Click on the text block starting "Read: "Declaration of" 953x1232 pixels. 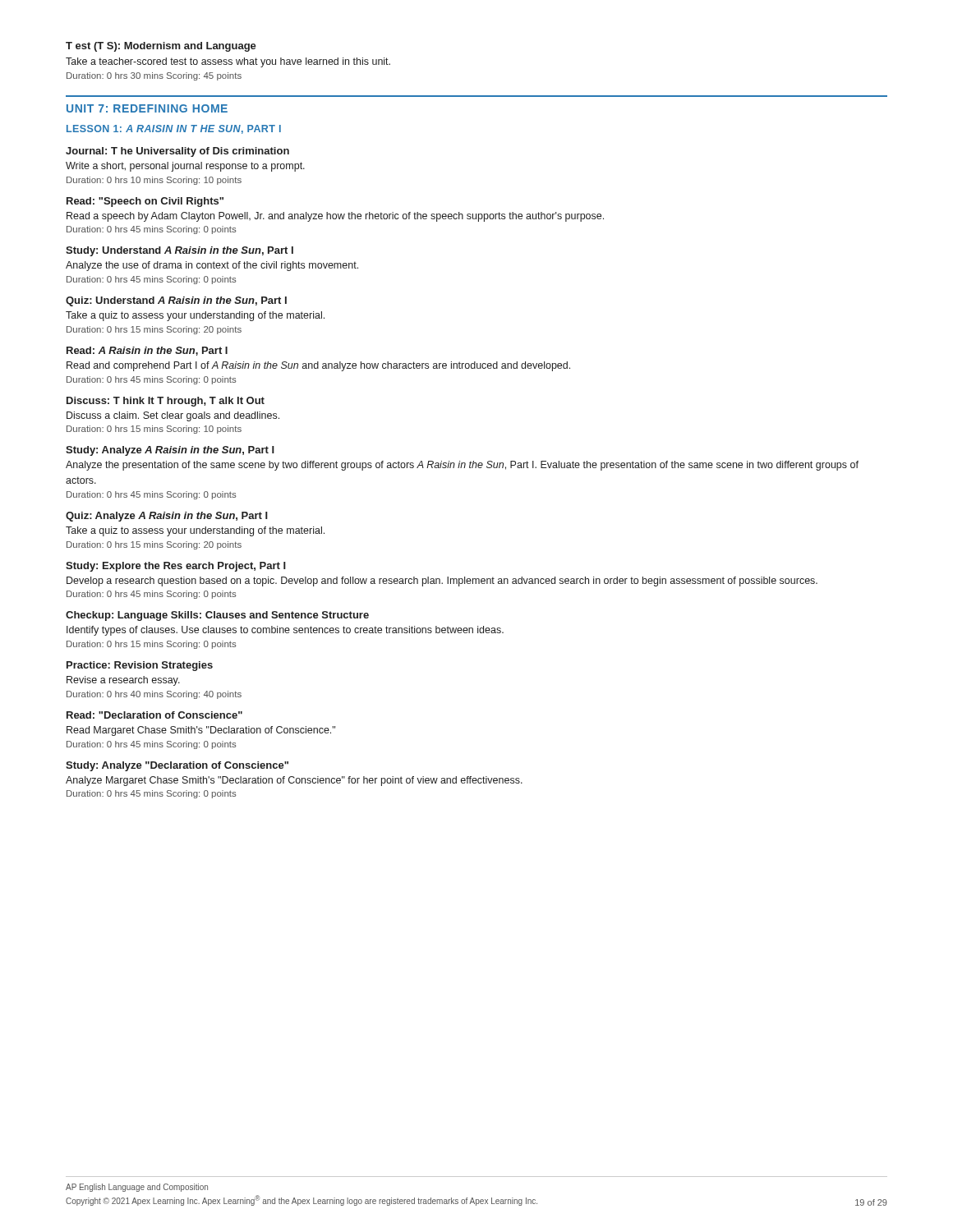154,715
